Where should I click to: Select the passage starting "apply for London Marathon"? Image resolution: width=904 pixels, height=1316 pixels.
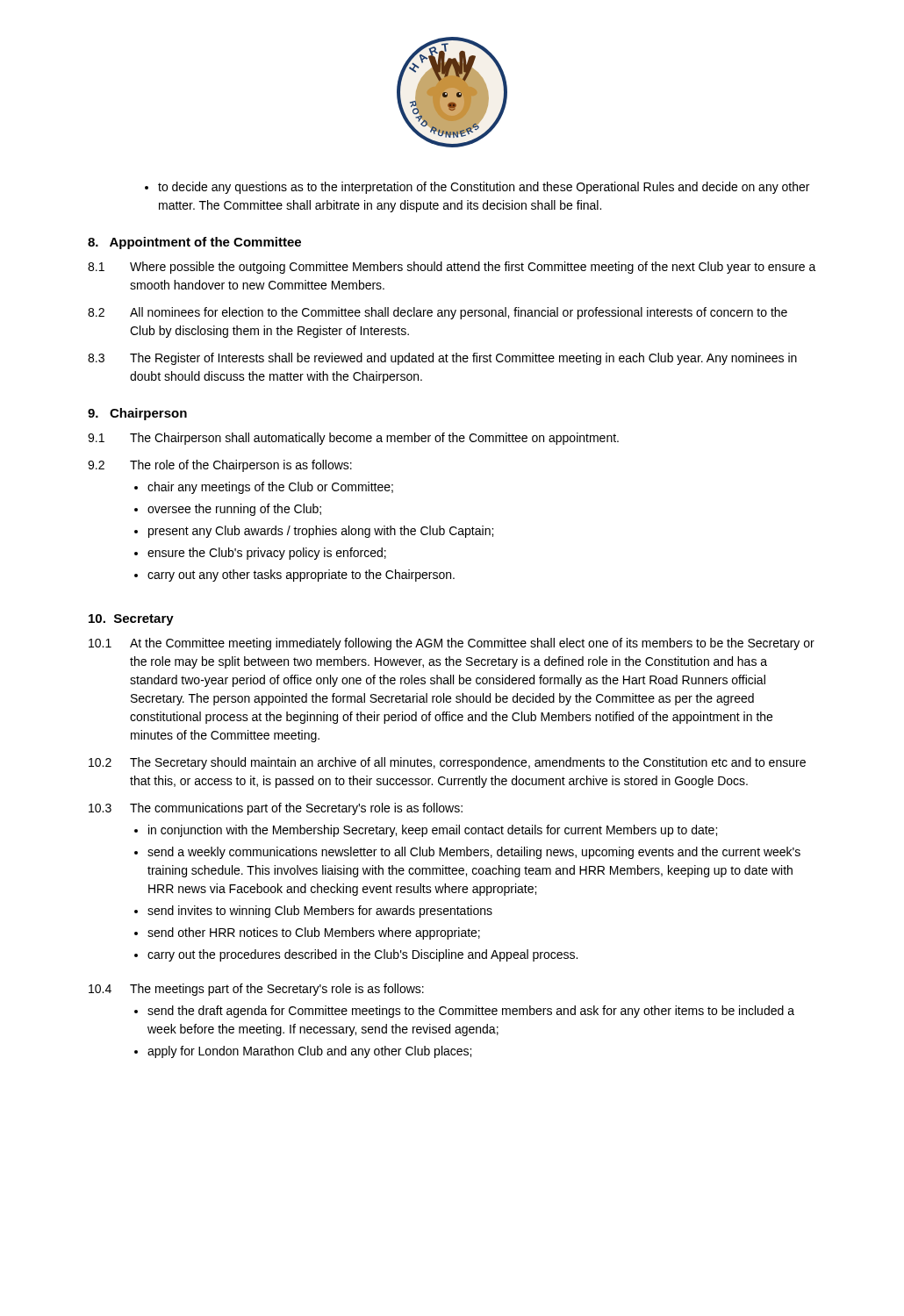point(310,1051)
